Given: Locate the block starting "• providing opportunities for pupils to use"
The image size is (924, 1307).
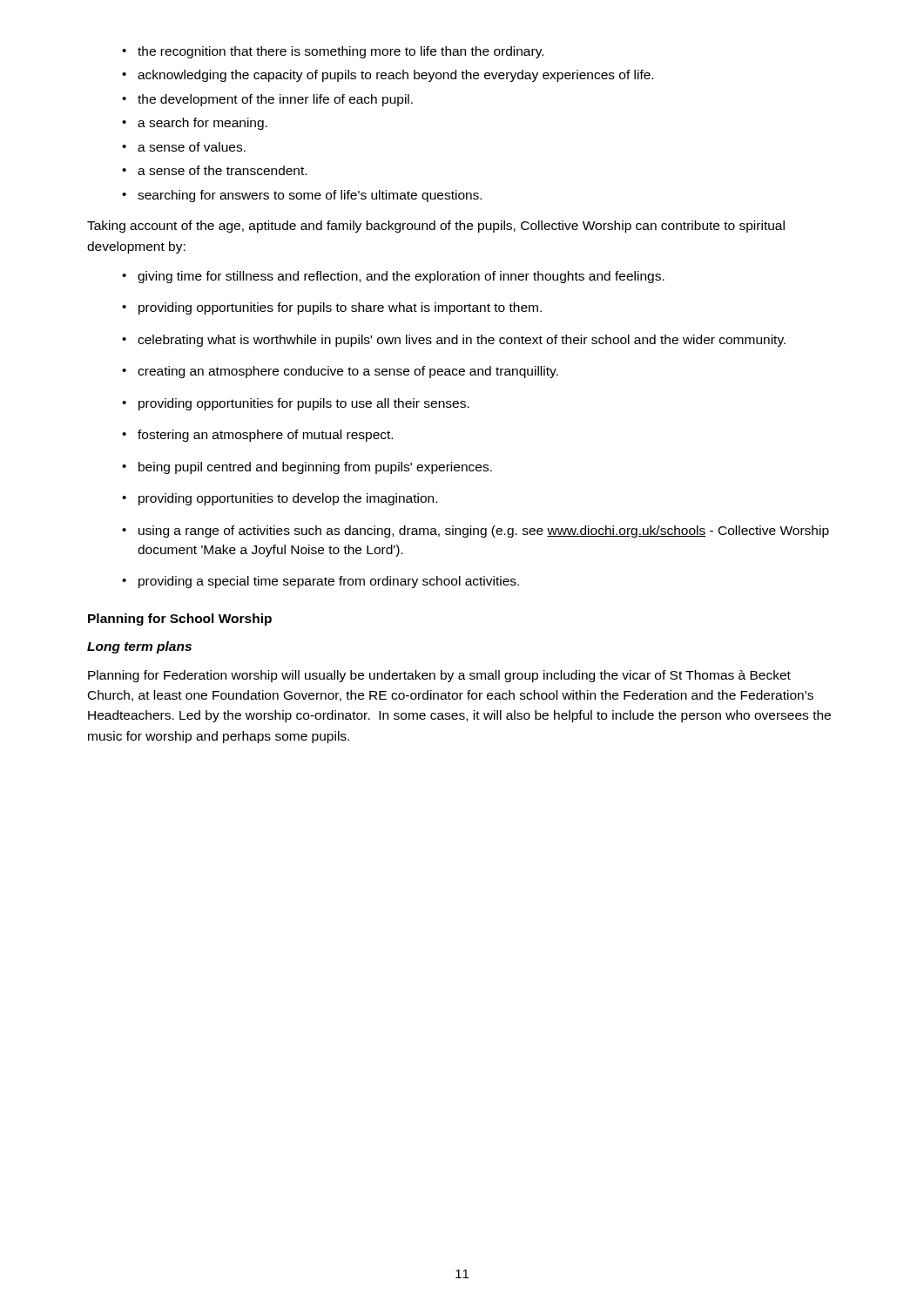Looking at the screenshot, I should (479, 403).
